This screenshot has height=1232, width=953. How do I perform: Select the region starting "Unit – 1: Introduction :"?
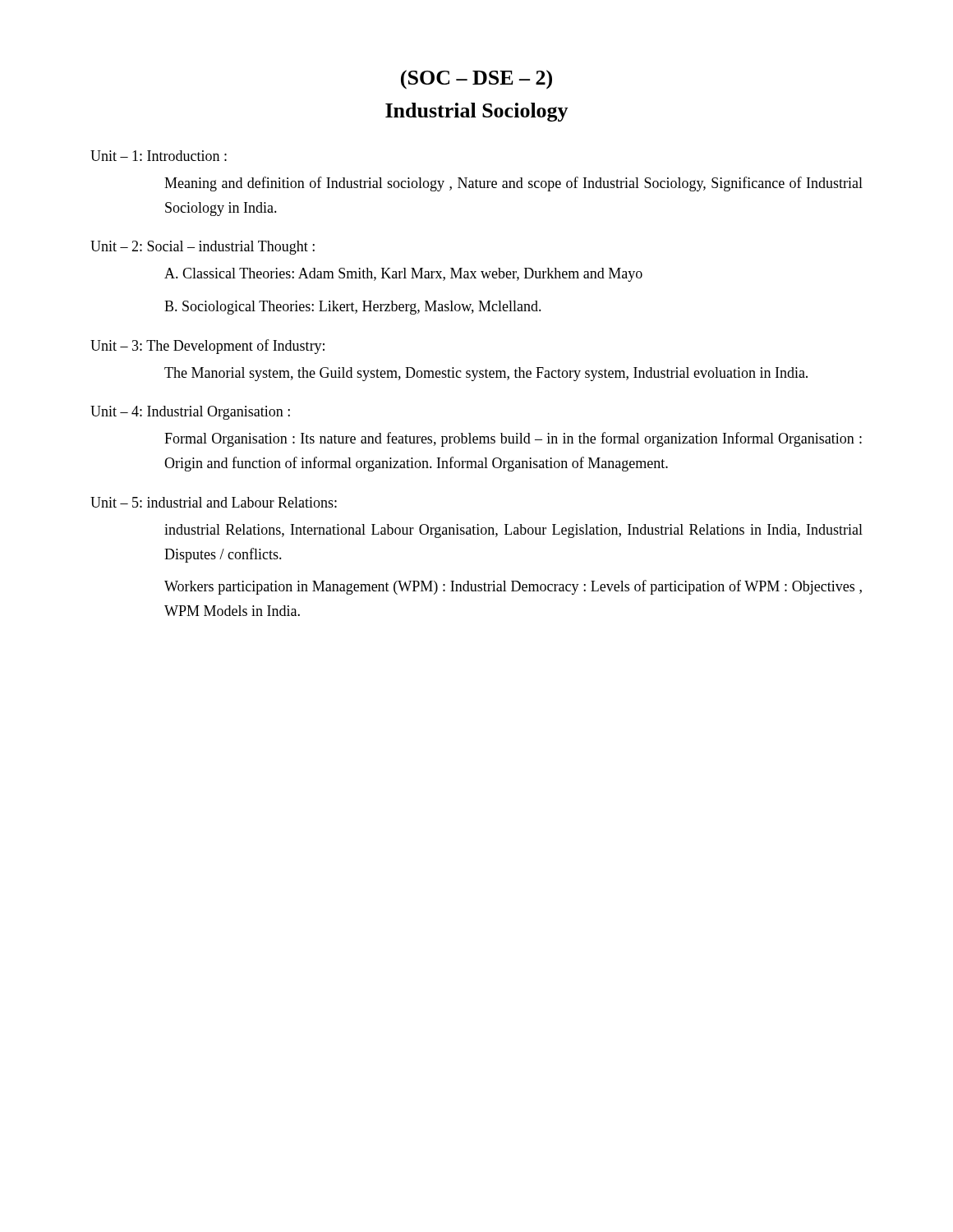coord(159,156)
